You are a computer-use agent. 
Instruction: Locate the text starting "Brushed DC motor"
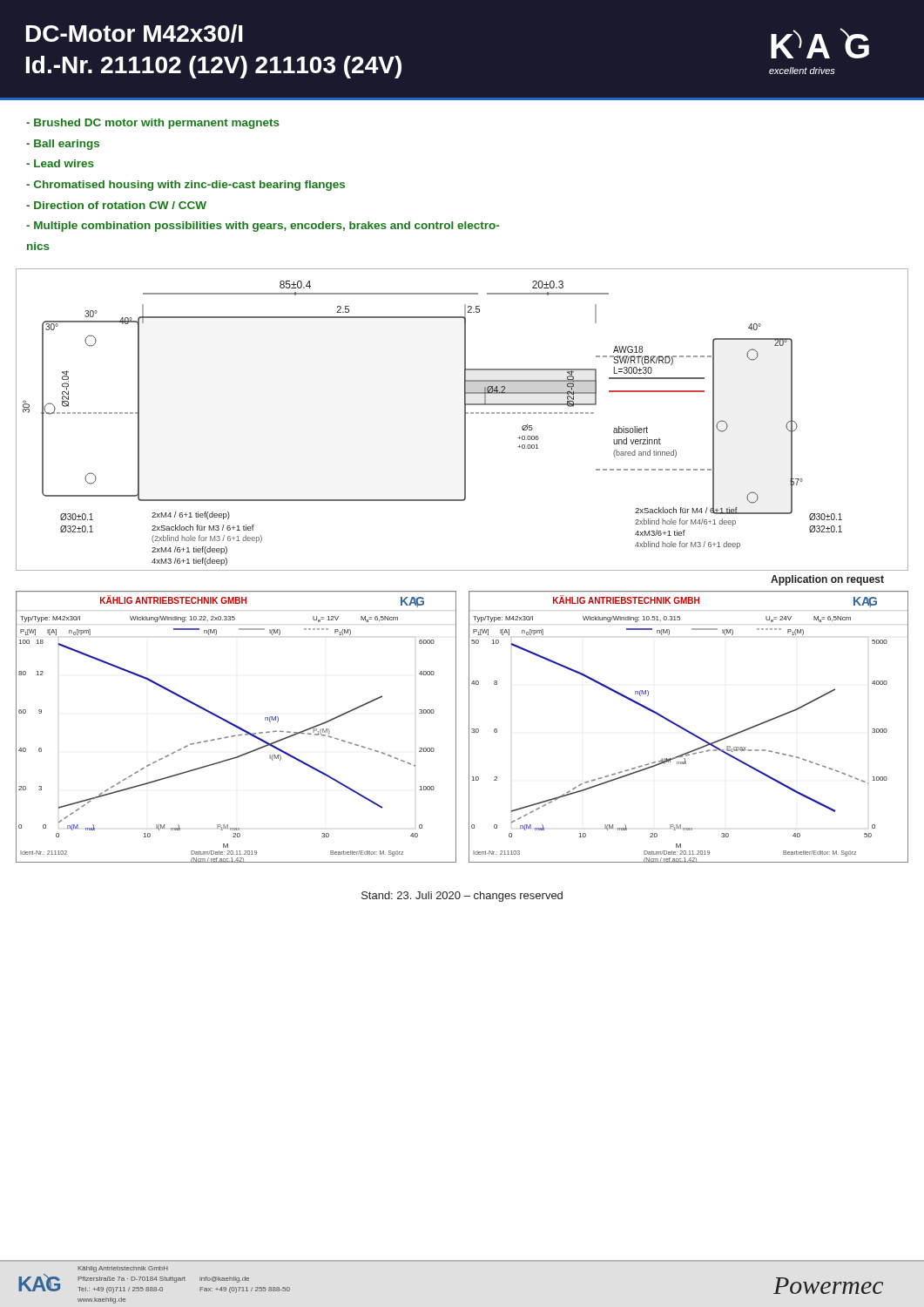pyautogui.click(x=263, y=184)
